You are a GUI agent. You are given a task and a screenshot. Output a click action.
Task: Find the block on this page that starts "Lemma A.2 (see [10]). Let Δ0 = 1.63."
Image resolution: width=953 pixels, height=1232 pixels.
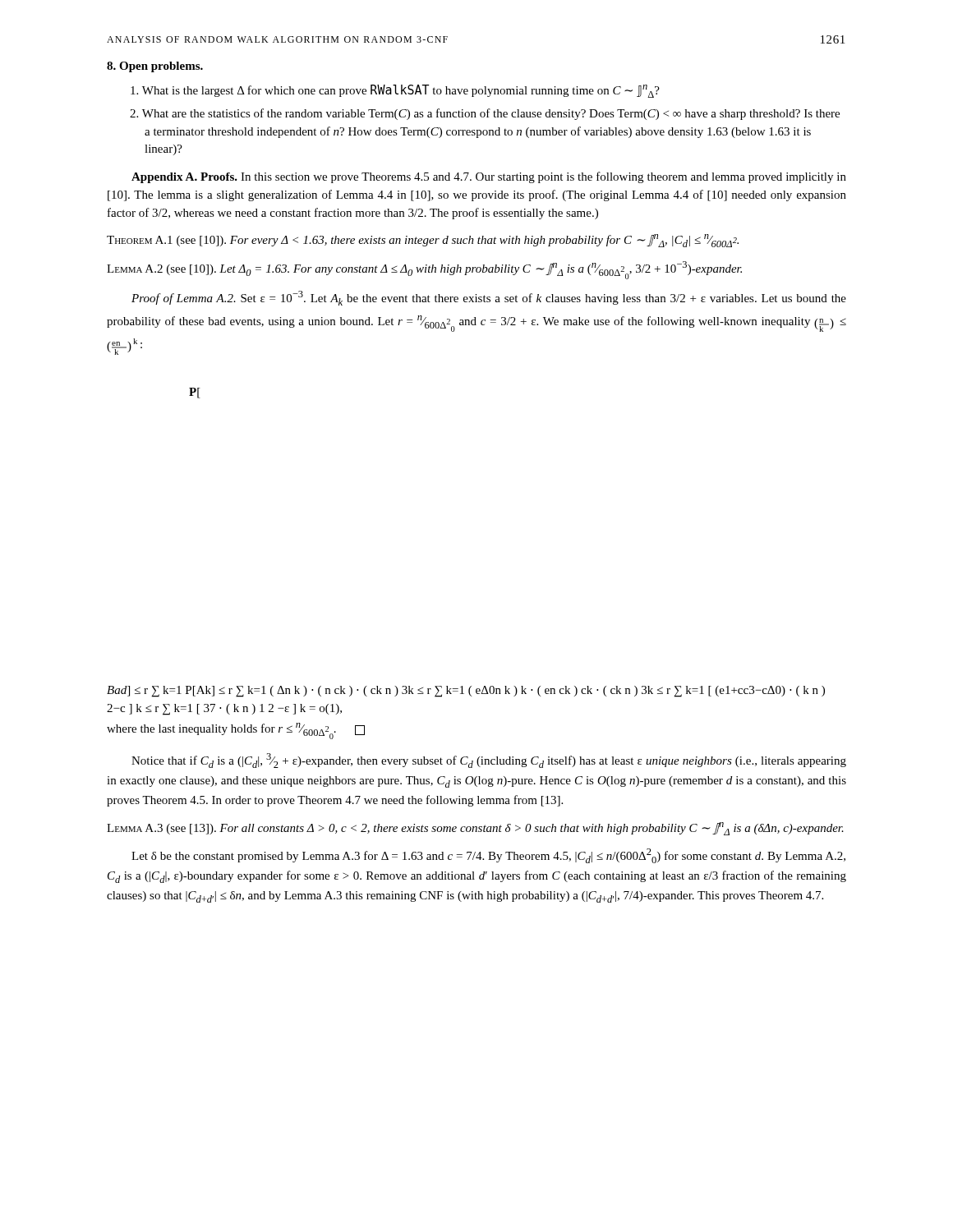click(x=425, y=269)
